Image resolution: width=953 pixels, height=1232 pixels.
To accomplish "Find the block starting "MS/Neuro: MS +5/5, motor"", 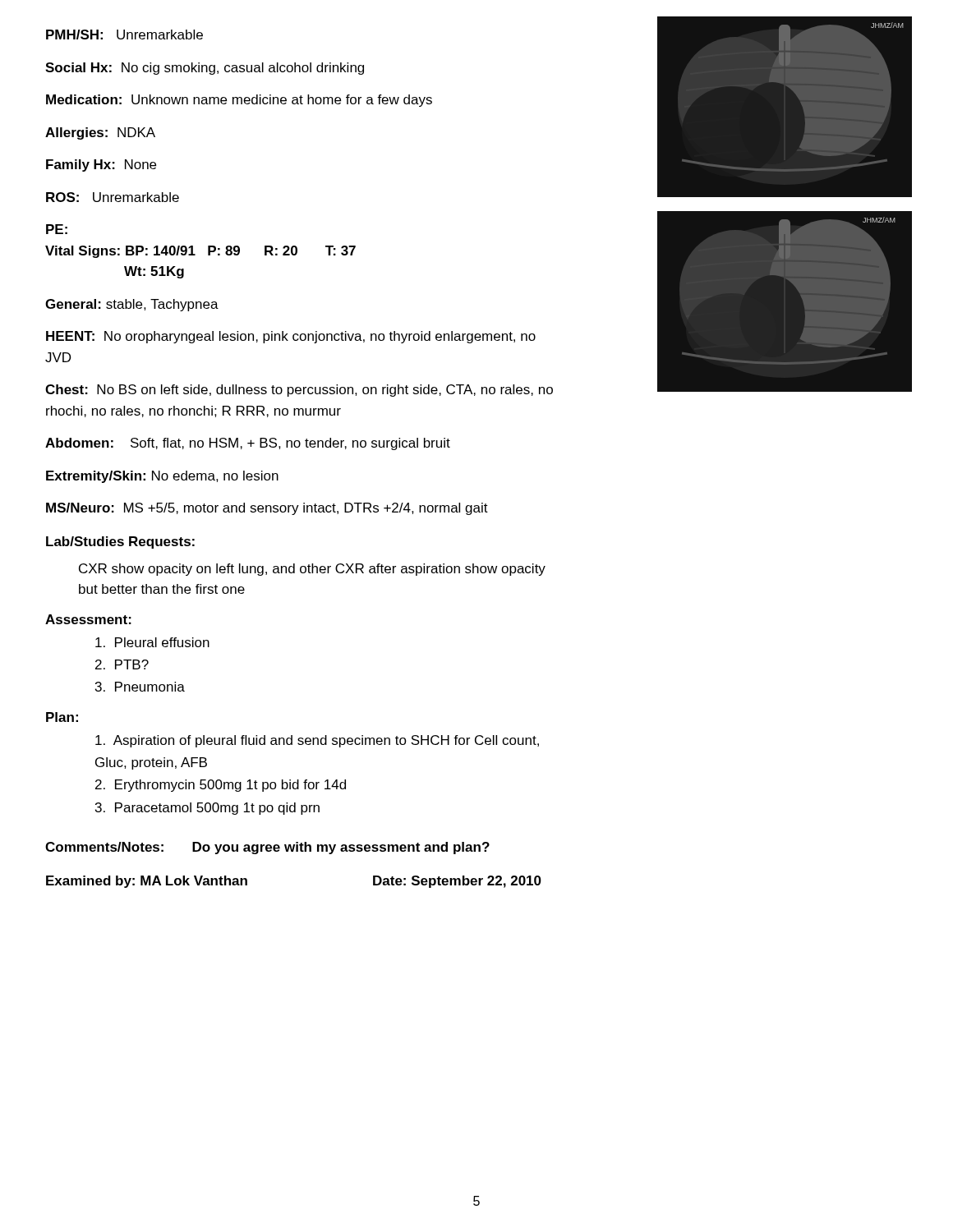I will point(266,508).
